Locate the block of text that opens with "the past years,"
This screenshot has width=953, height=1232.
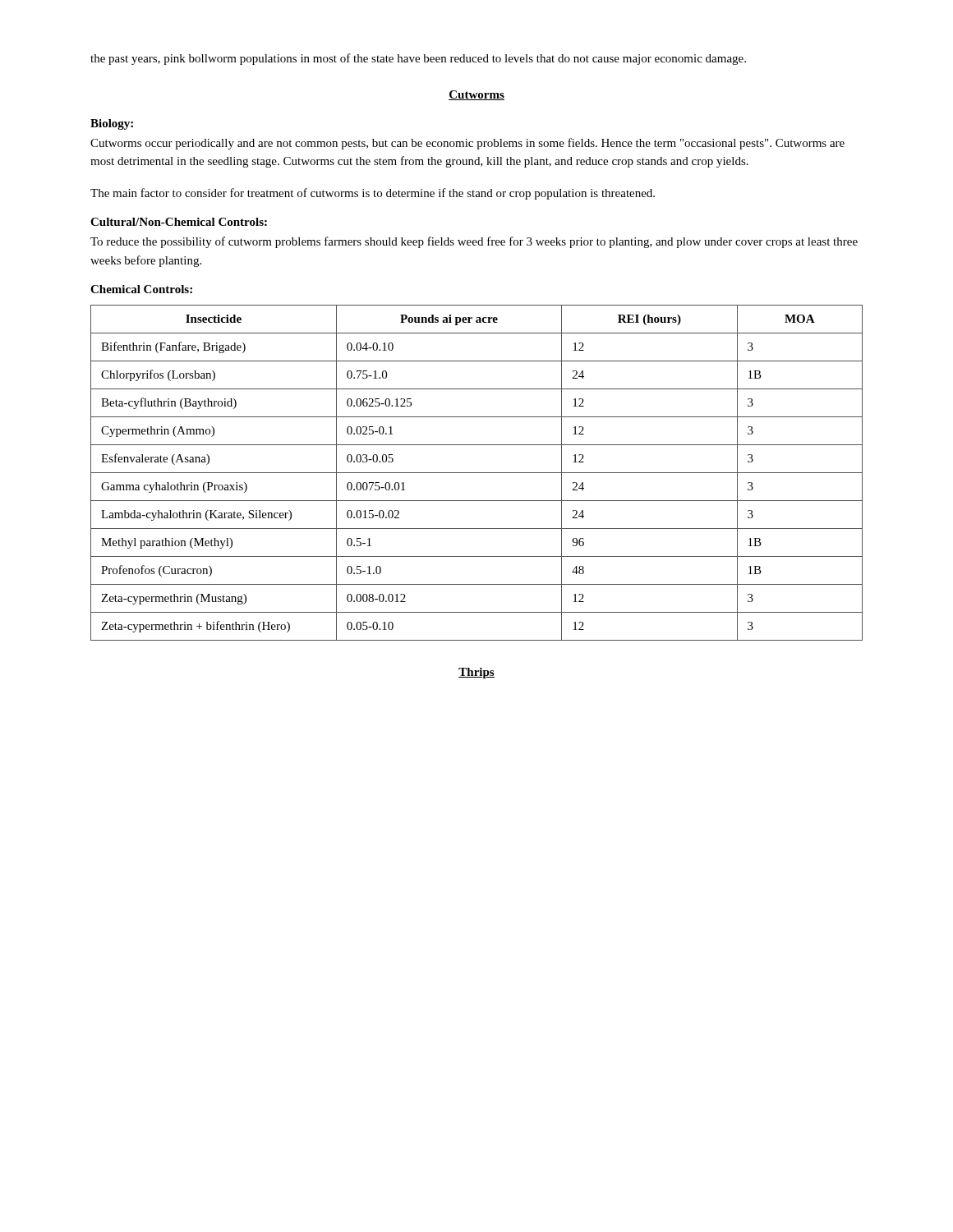click(419, 58)
